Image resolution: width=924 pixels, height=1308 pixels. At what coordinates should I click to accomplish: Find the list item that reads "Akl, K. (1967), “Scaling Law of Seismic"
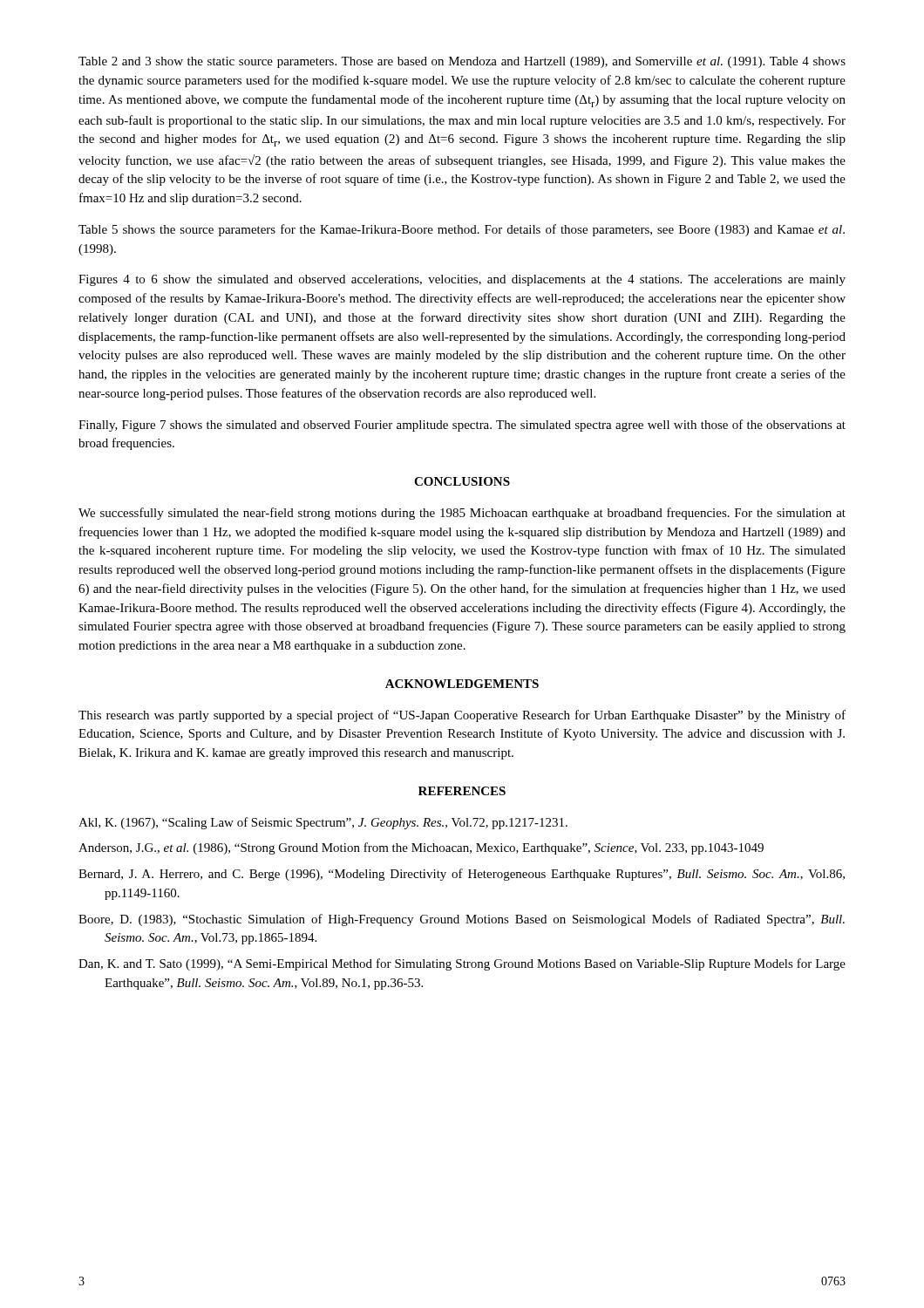(462, 823)
